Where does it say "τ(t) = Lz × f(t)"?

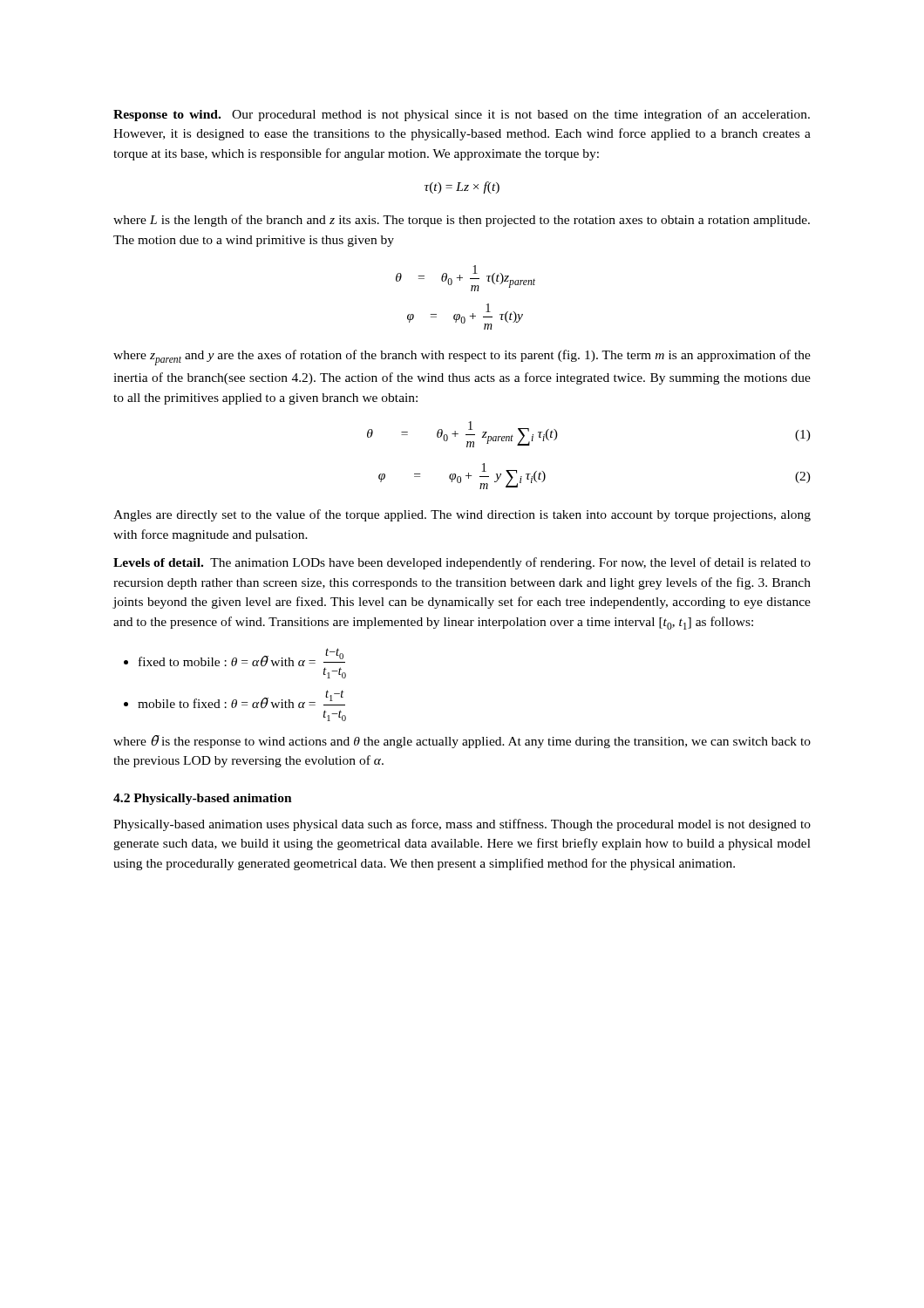click(x=462, y=187)
